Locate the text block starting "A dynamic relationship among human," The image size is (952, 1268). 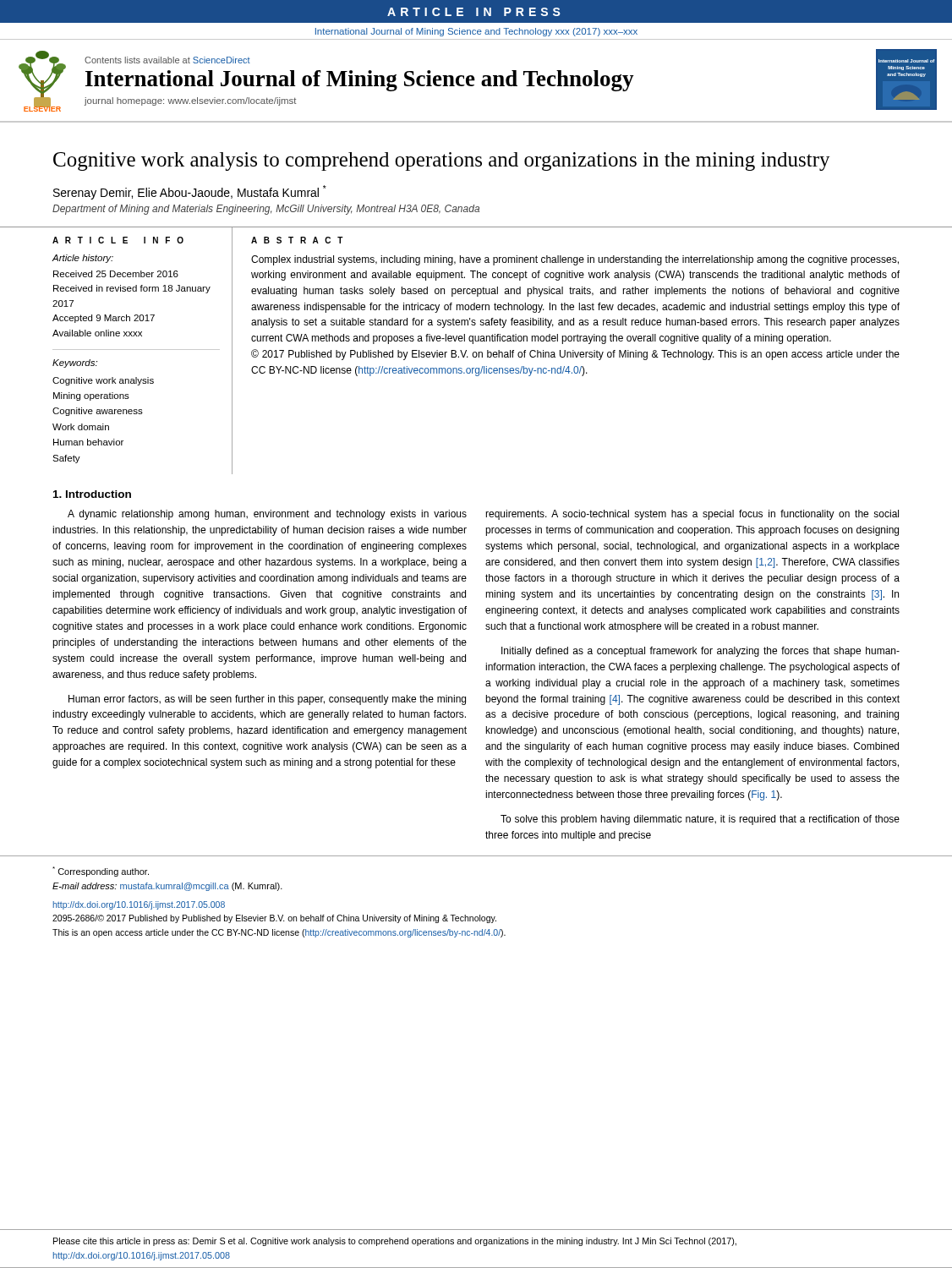[260, 639]
